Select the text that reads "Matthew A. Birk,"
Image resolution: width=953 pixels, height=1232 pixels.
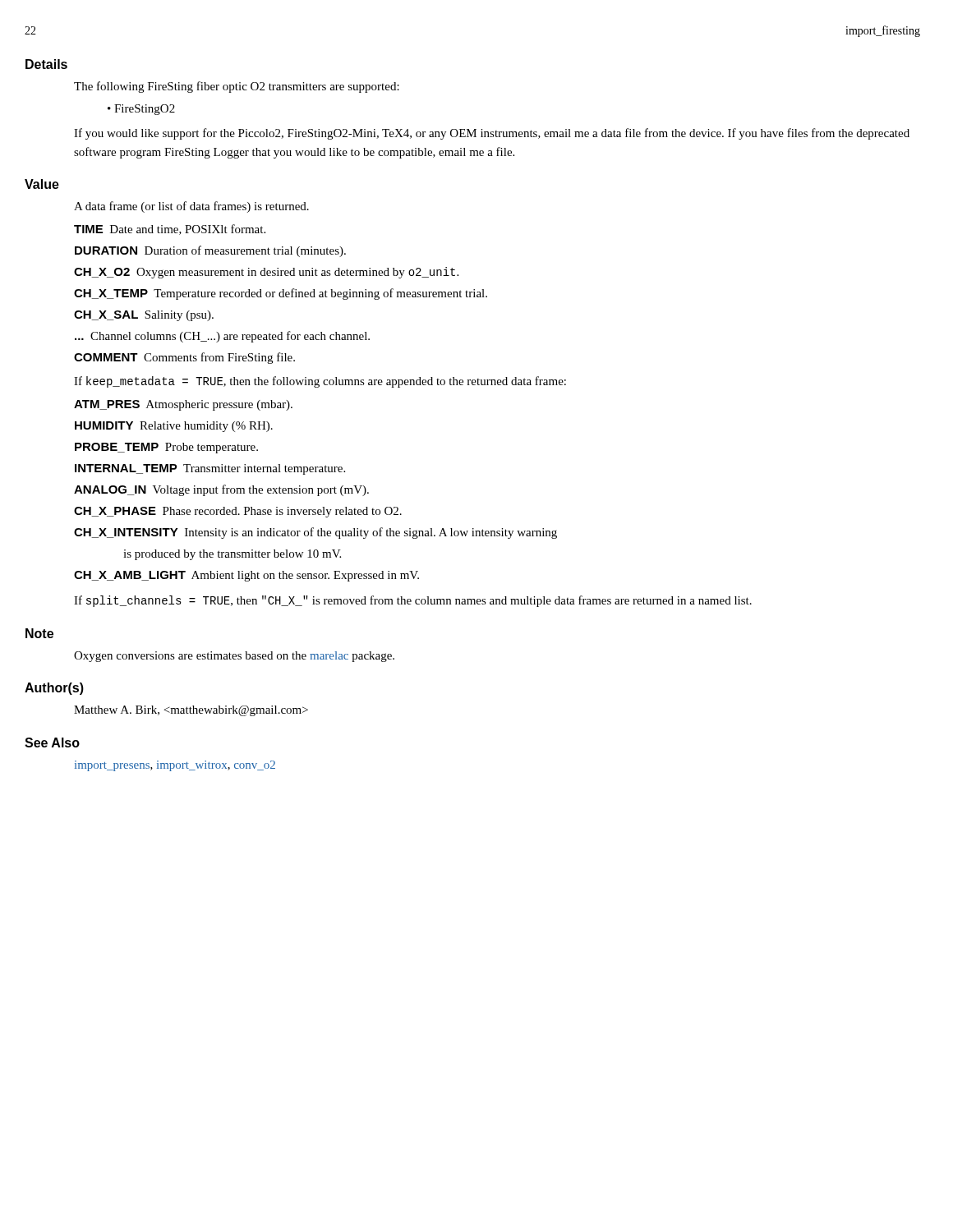[191, 710]
